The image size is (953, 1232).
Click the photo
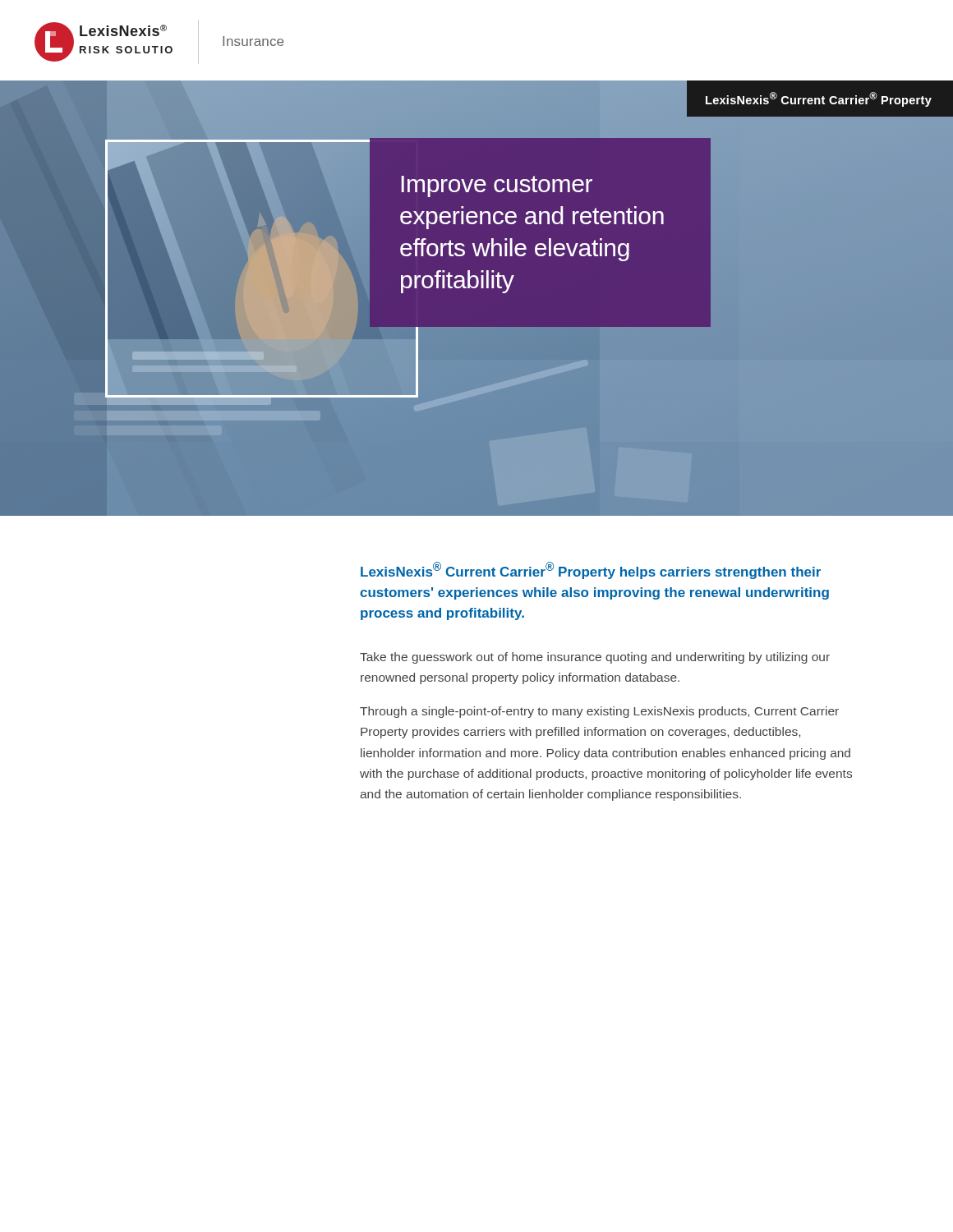tap(476, 298)
